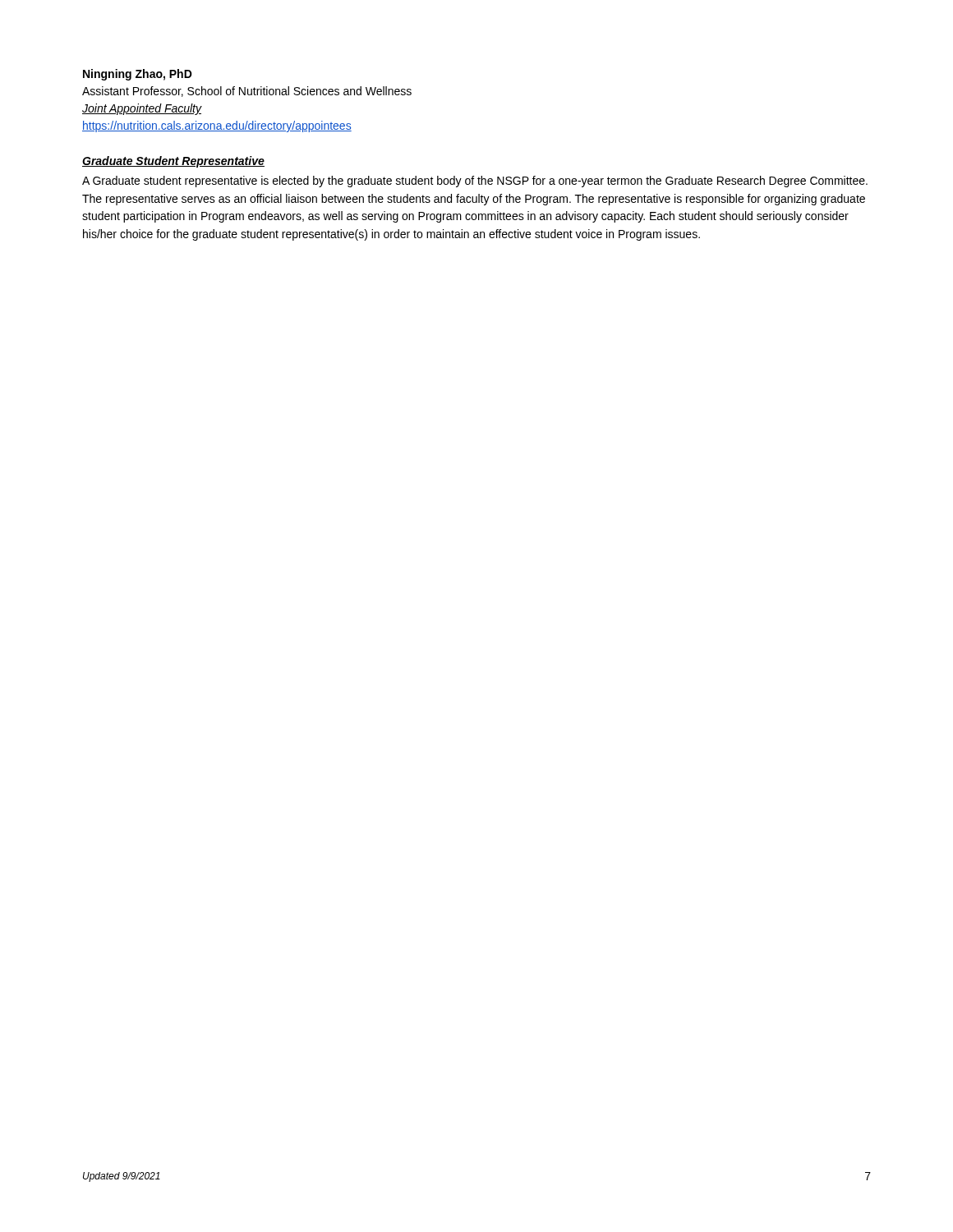Find the text starting "Ningning Zhao, PhD"
This screenshot has height=1232, width=953.
click(138, 75)
